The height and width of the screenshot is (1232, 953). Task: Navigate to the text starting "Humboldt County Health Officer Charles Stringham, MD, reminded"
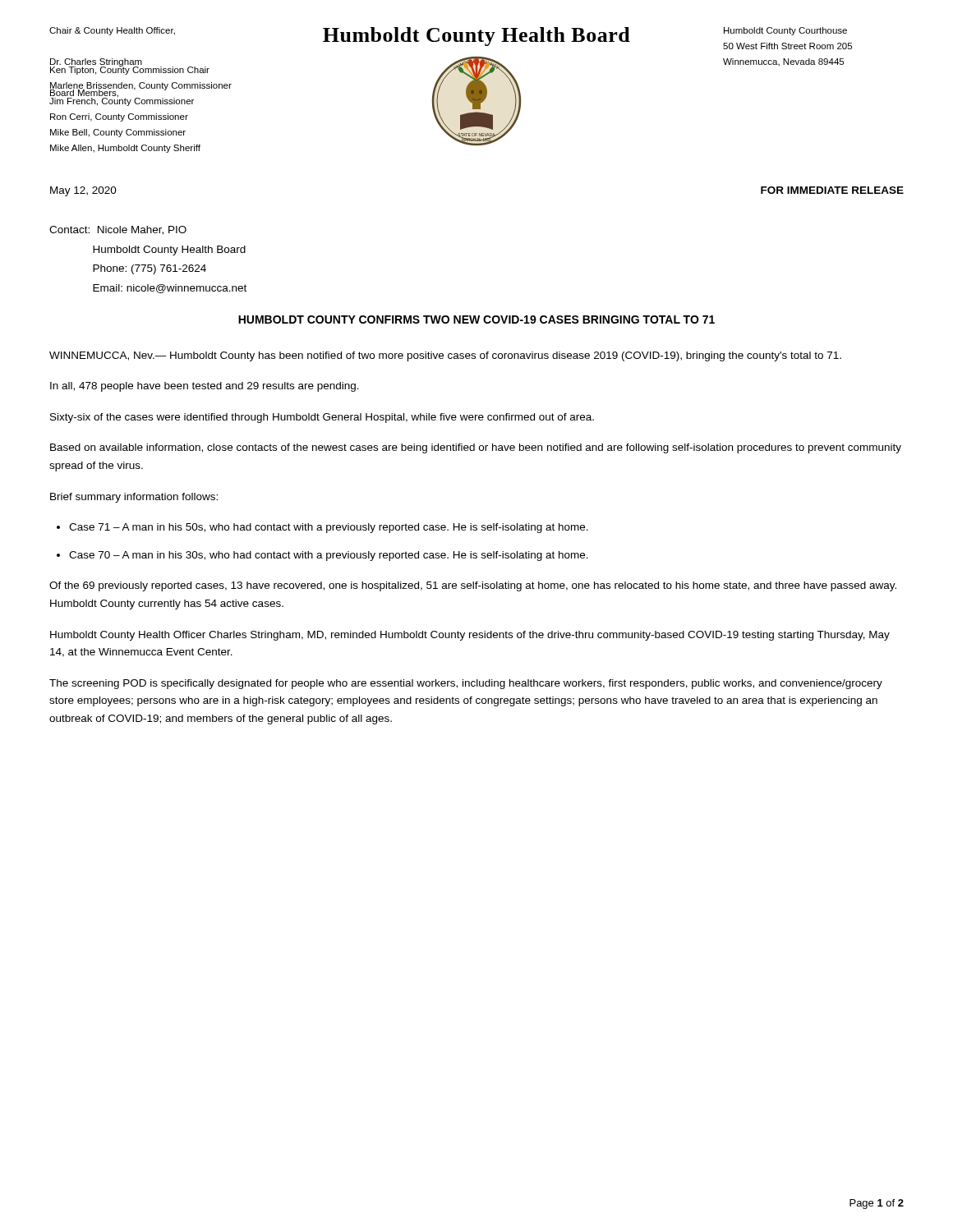(x=469, y=643)
